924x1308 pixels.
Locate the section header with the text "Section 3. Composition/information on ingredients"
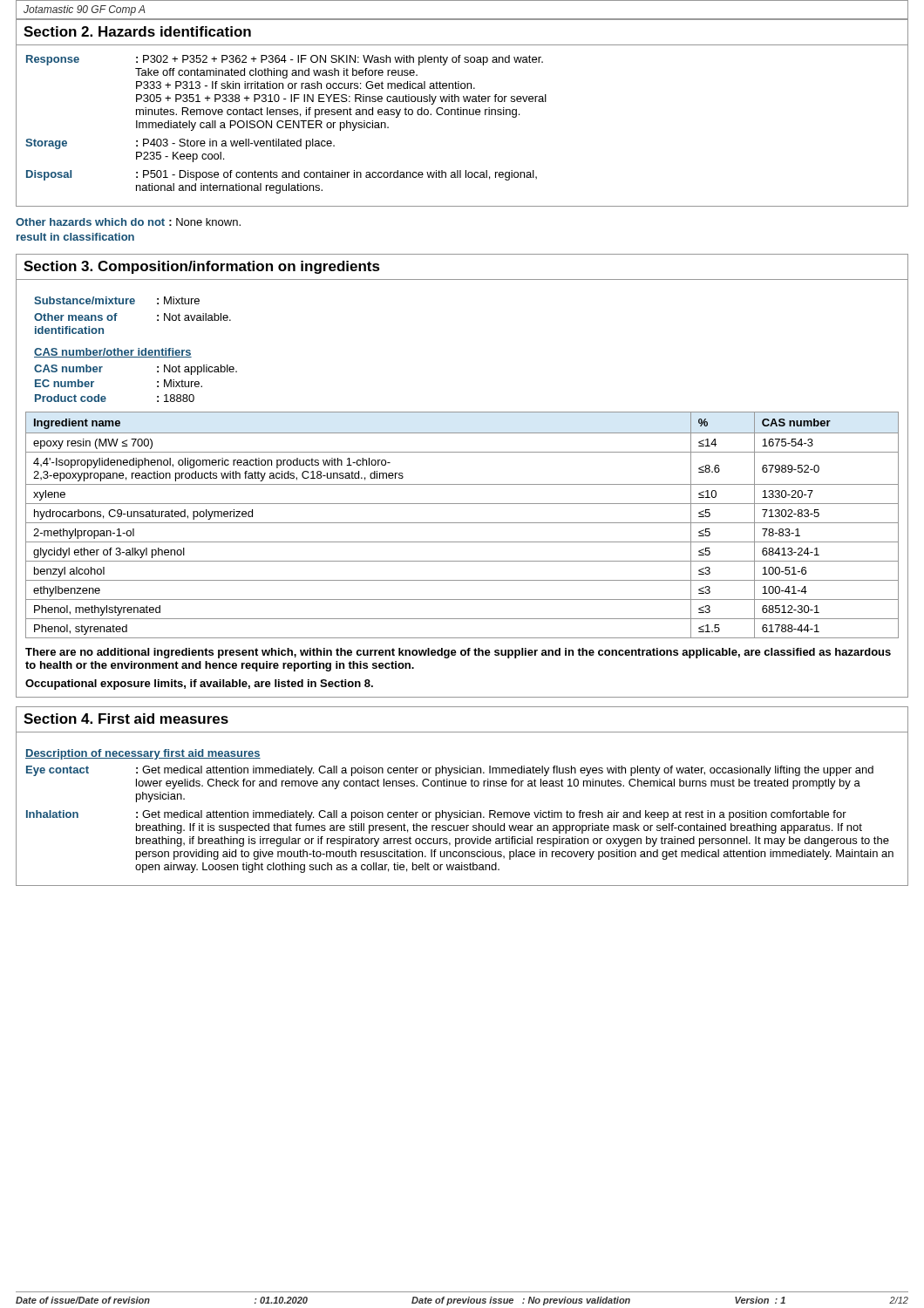(x=202, y=266)
